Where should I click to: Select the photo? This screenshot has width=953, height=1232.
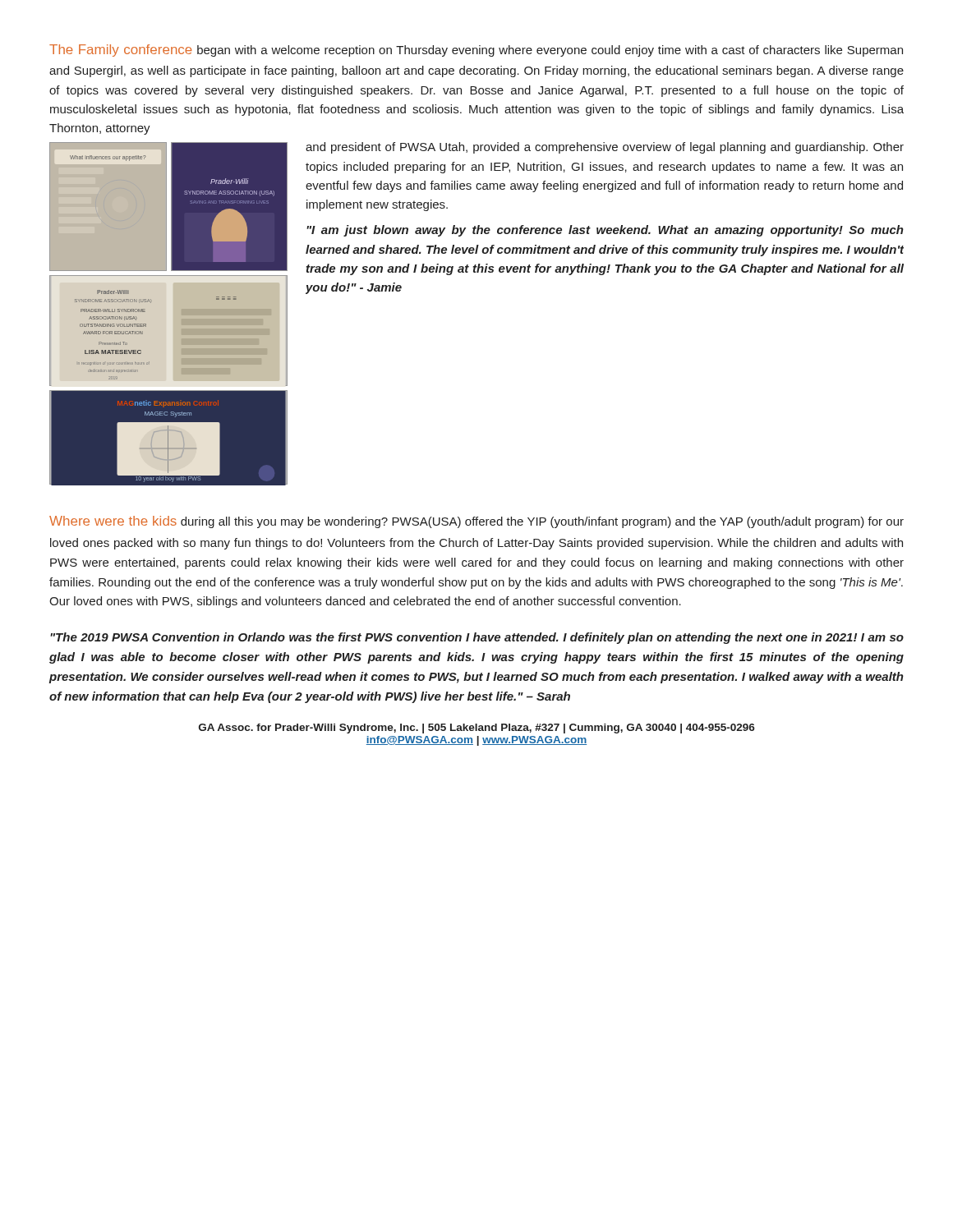click(168, 314)
